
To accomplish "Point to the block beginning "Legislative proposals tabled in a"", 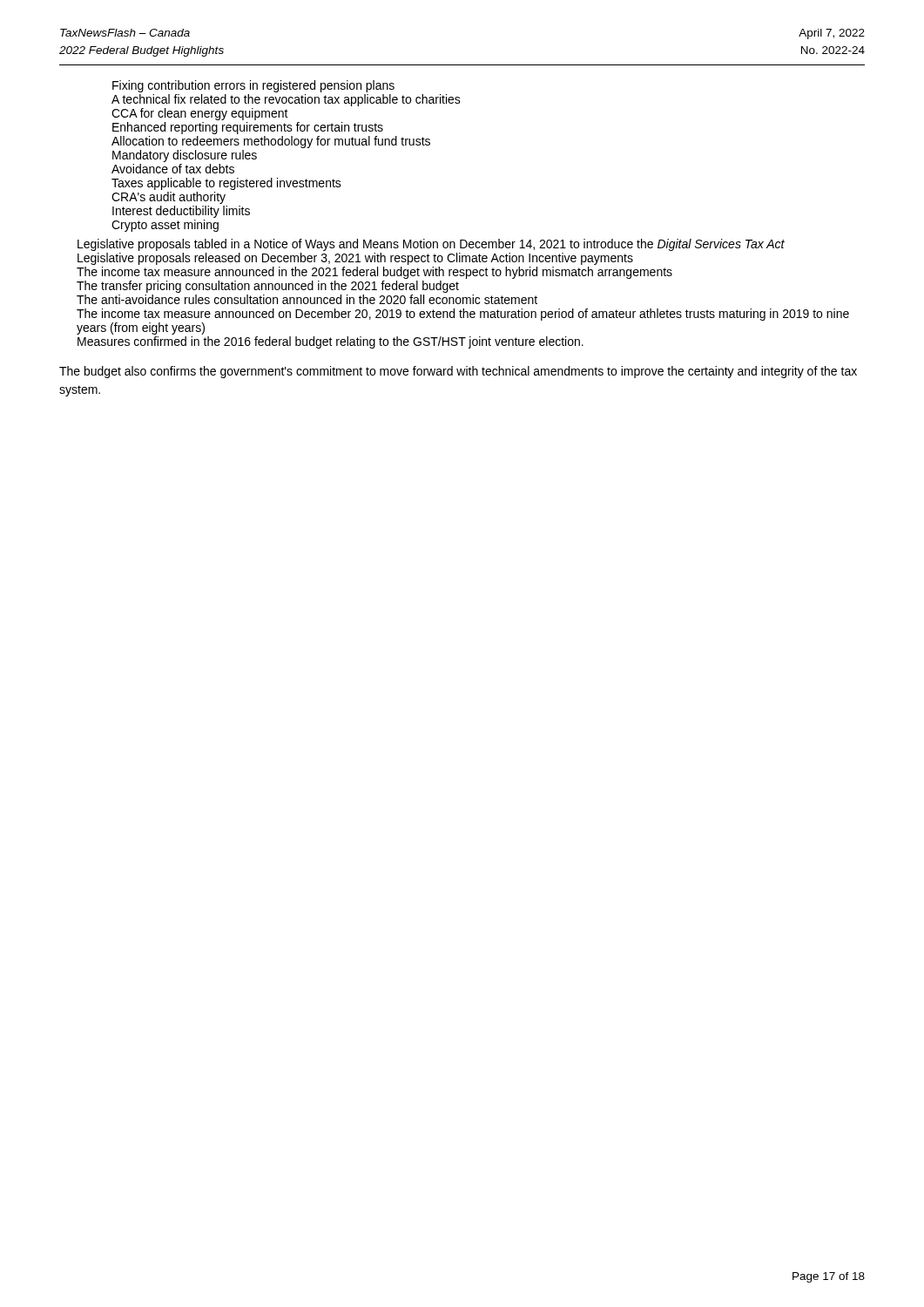I will tap(471, 244).
